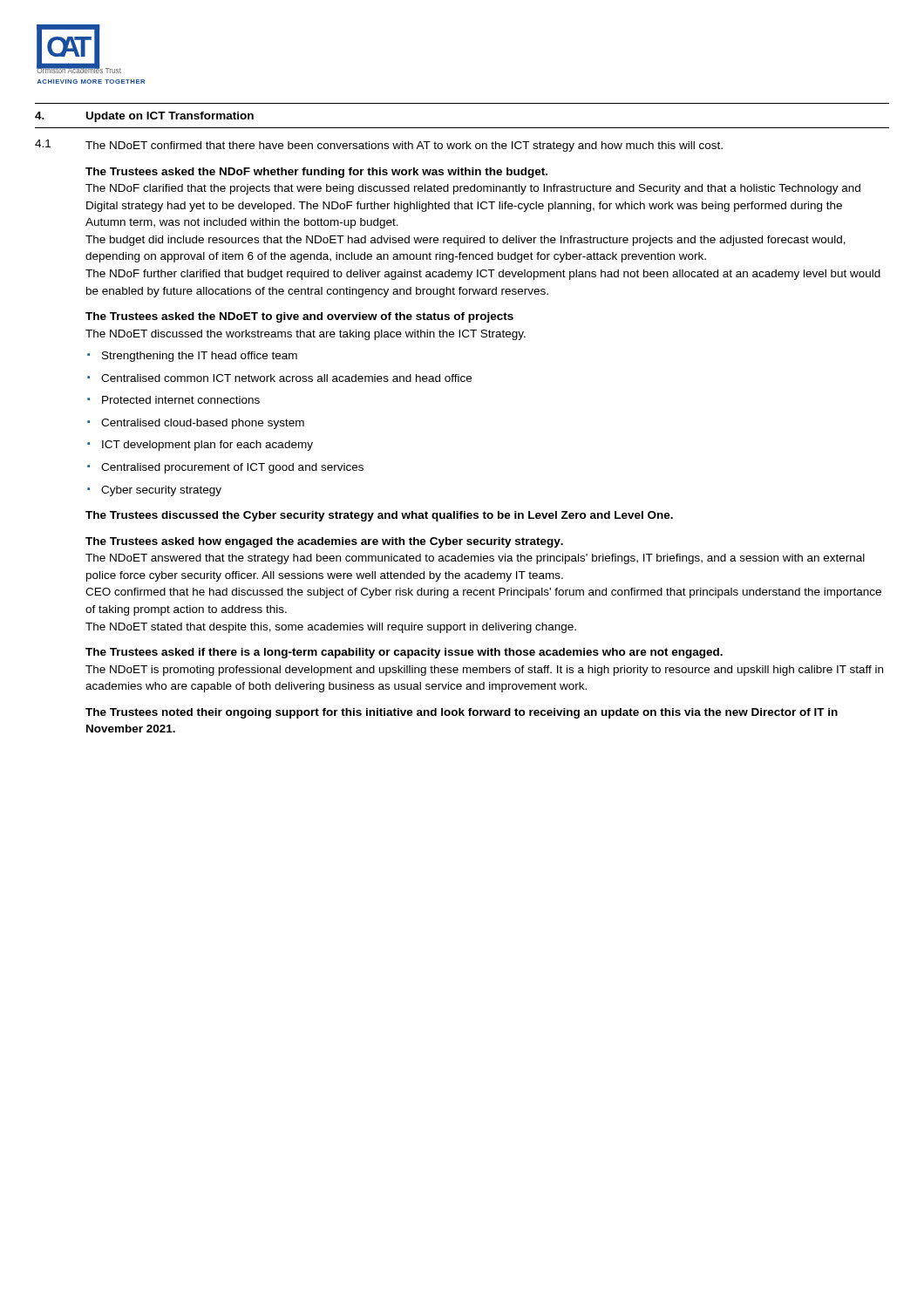Screen dimensions: 1308x924
Task: Find the list item that says "Cyber security strategy"
Action: tap(154, 491)
